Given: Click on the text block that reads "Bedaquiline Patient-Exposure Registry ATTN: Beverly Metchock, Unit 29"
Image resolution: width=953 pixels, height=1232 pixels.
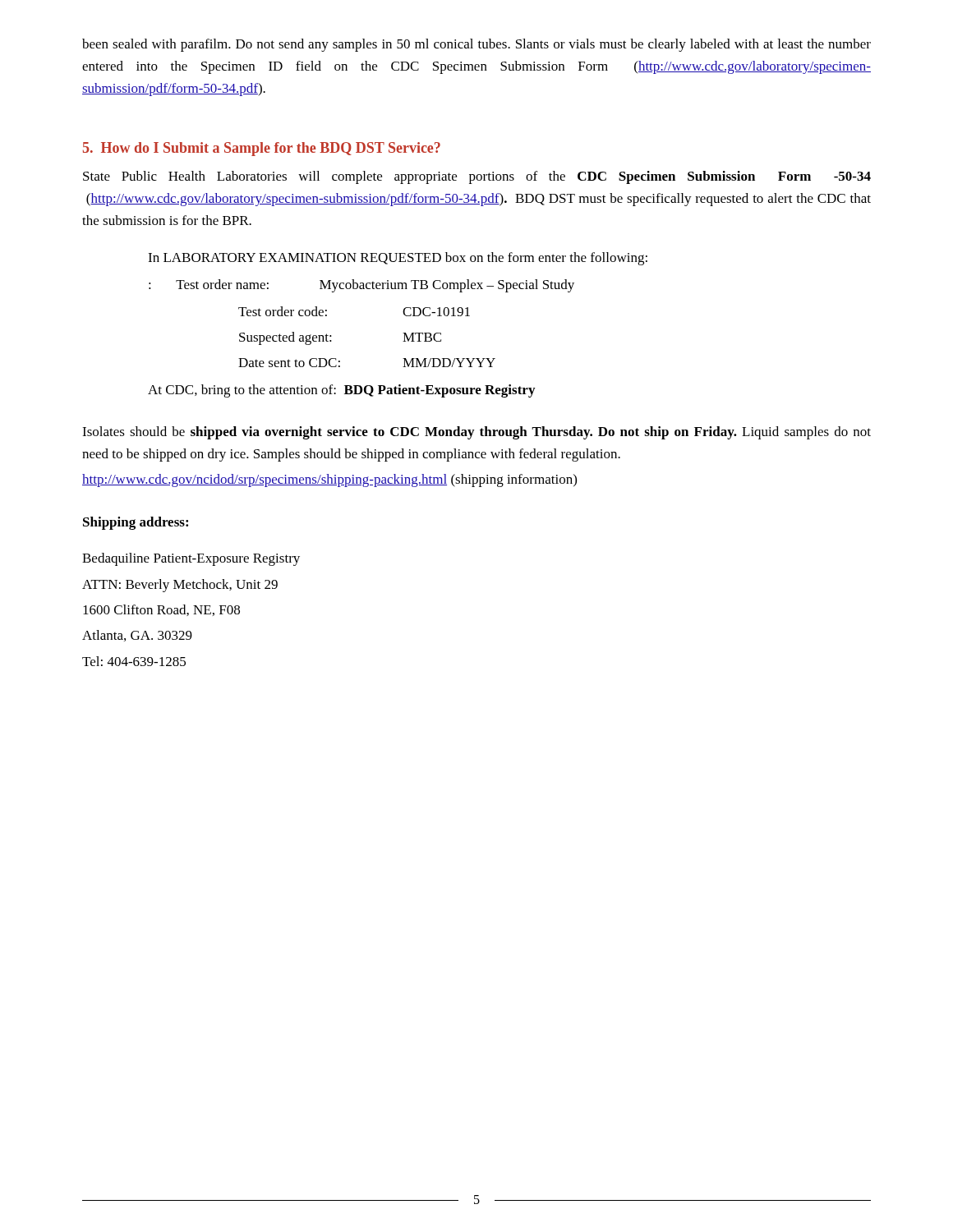Looking at the screenshot, I should [191, 559].
